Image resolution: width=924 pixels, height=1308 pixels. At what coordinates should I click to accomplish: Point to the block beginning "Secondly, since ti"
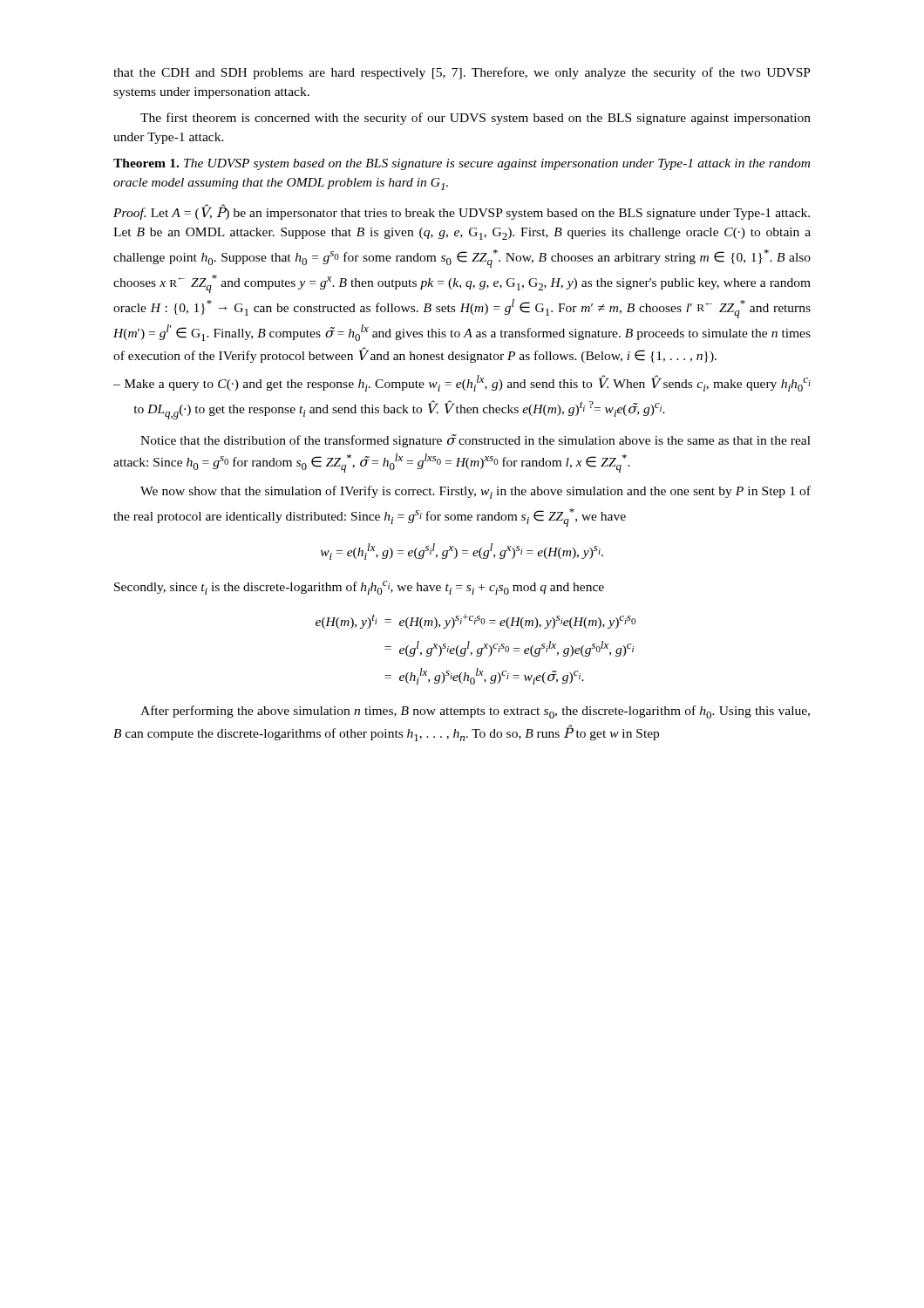(462, 588)
